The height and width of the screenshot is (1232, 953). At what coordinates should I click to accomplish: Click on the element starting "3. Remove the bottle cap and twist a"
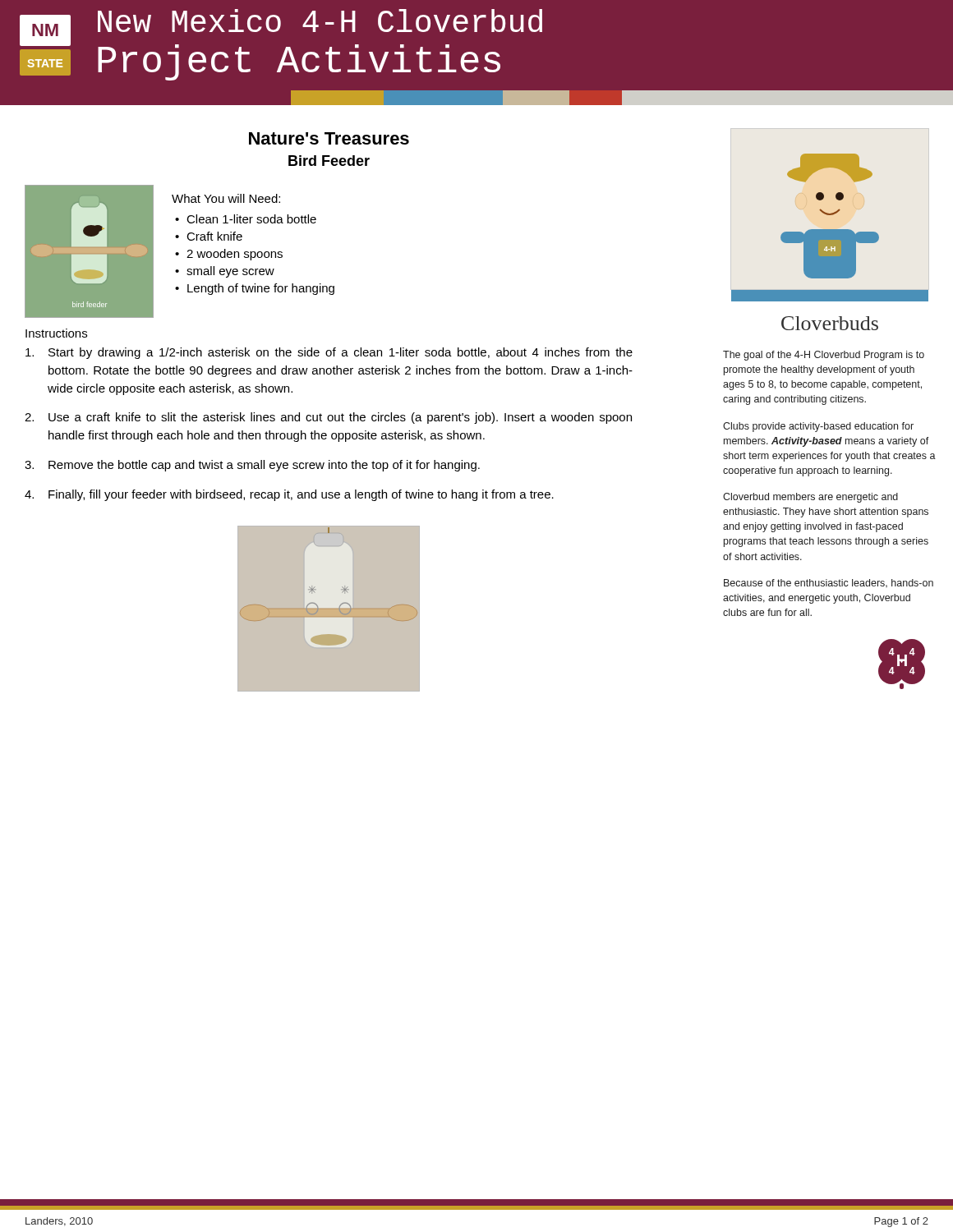click(x=329, y=465)
